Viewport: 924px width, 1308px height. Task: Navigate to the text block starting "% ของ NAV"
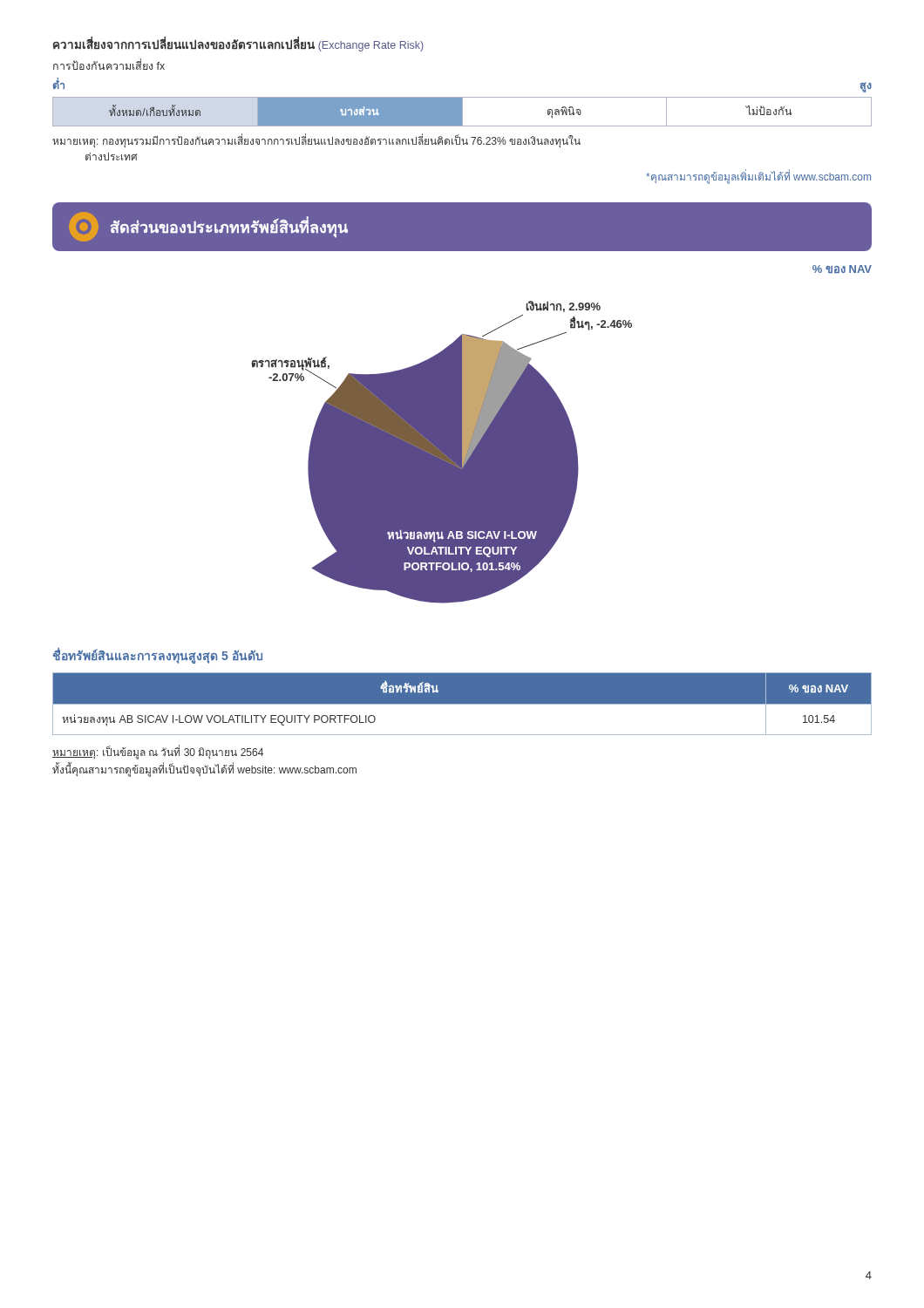tap(842, 269)
